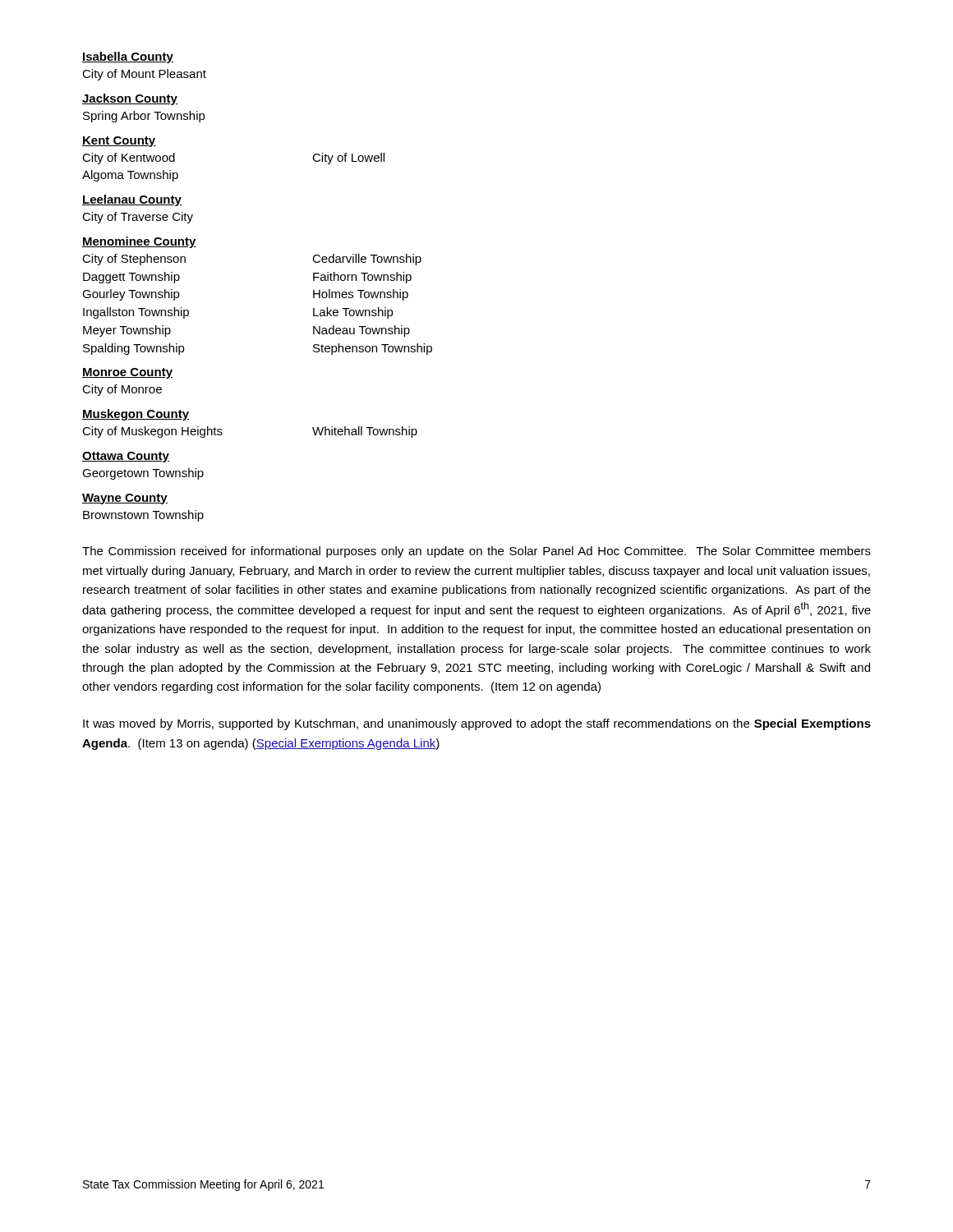Point to the element starting "Leelanau County City of Traverse City"

coord(132,200)
